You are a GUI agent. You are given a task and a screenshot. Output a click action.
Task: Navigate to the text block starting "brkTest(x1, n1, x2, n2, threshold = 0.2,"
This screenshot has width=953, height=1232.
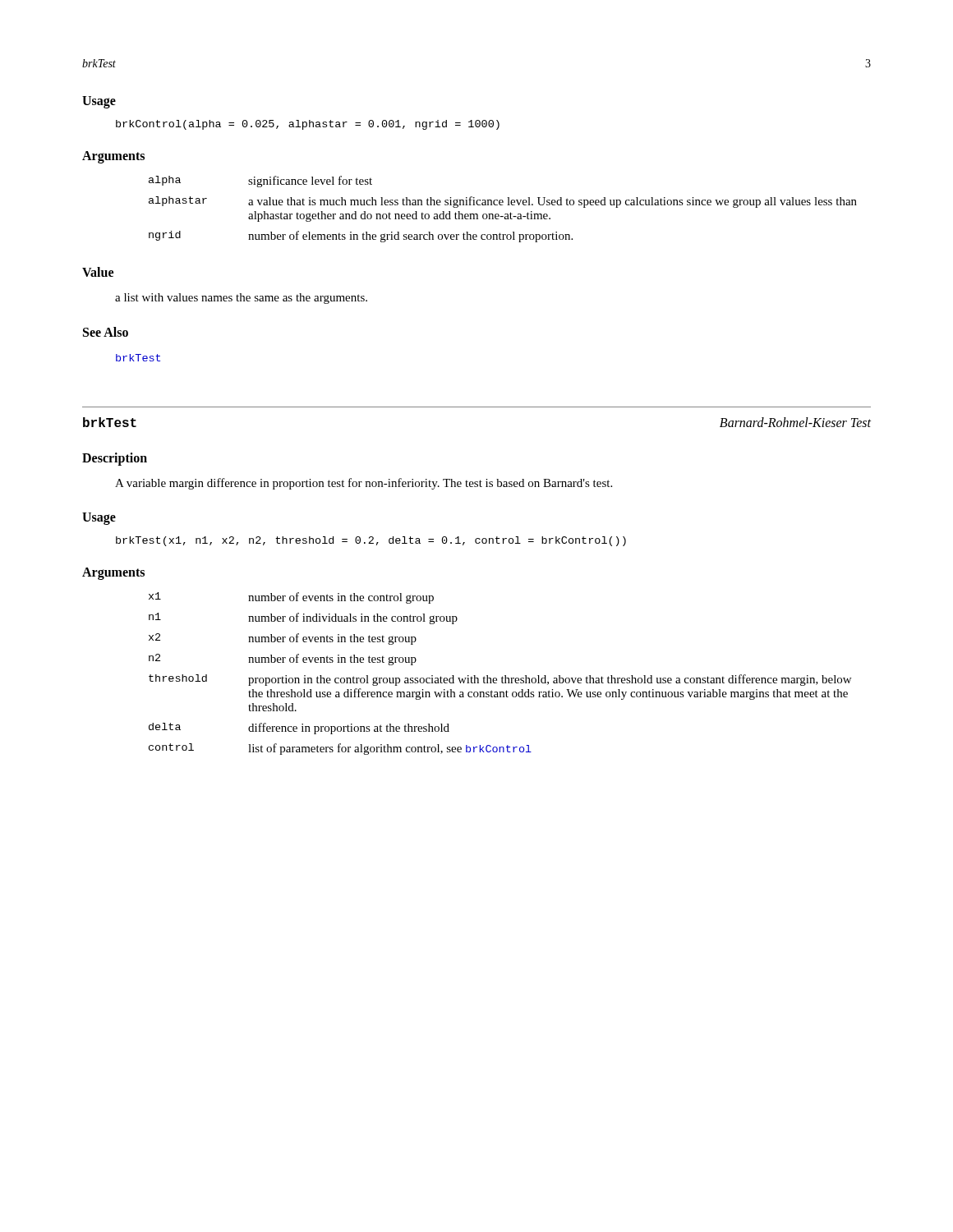(x=371, y=541)
